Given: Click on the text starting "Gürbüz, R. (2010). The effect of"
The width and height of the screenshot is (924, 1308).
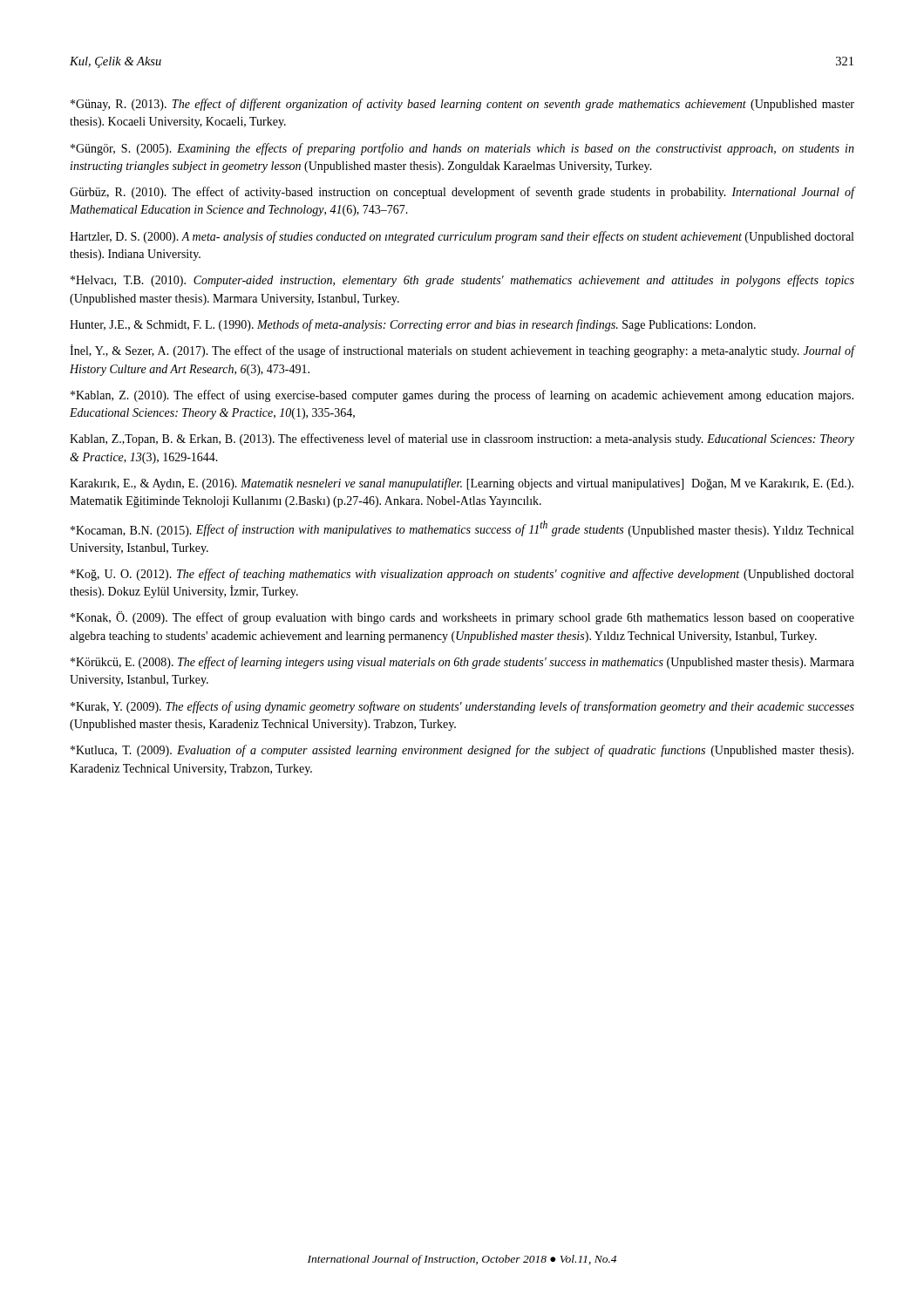Looking at the screenshot, I should (x=462, y=202).
